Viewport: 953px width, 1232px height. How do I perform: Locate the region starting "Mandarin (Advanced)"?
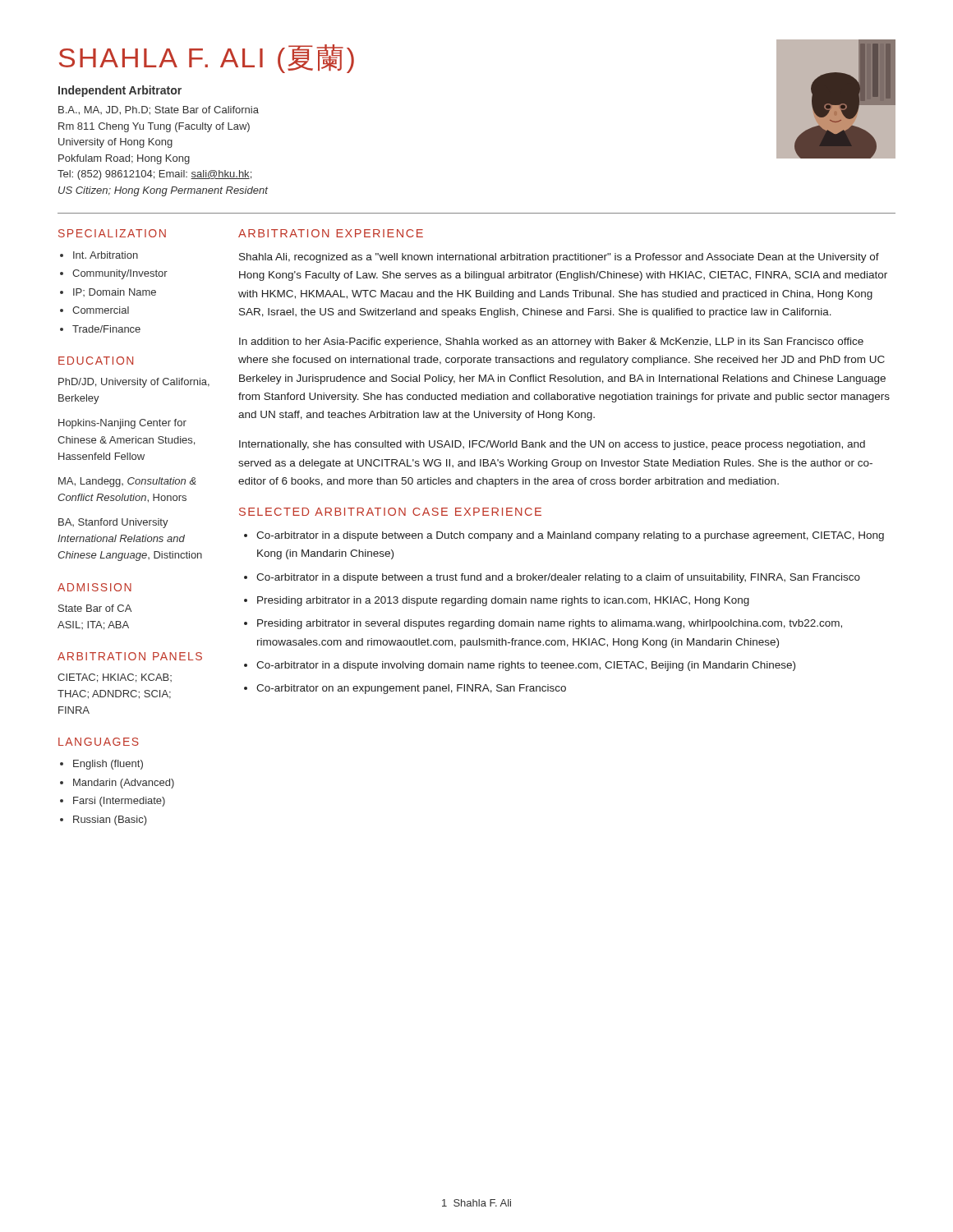(123, 782)
